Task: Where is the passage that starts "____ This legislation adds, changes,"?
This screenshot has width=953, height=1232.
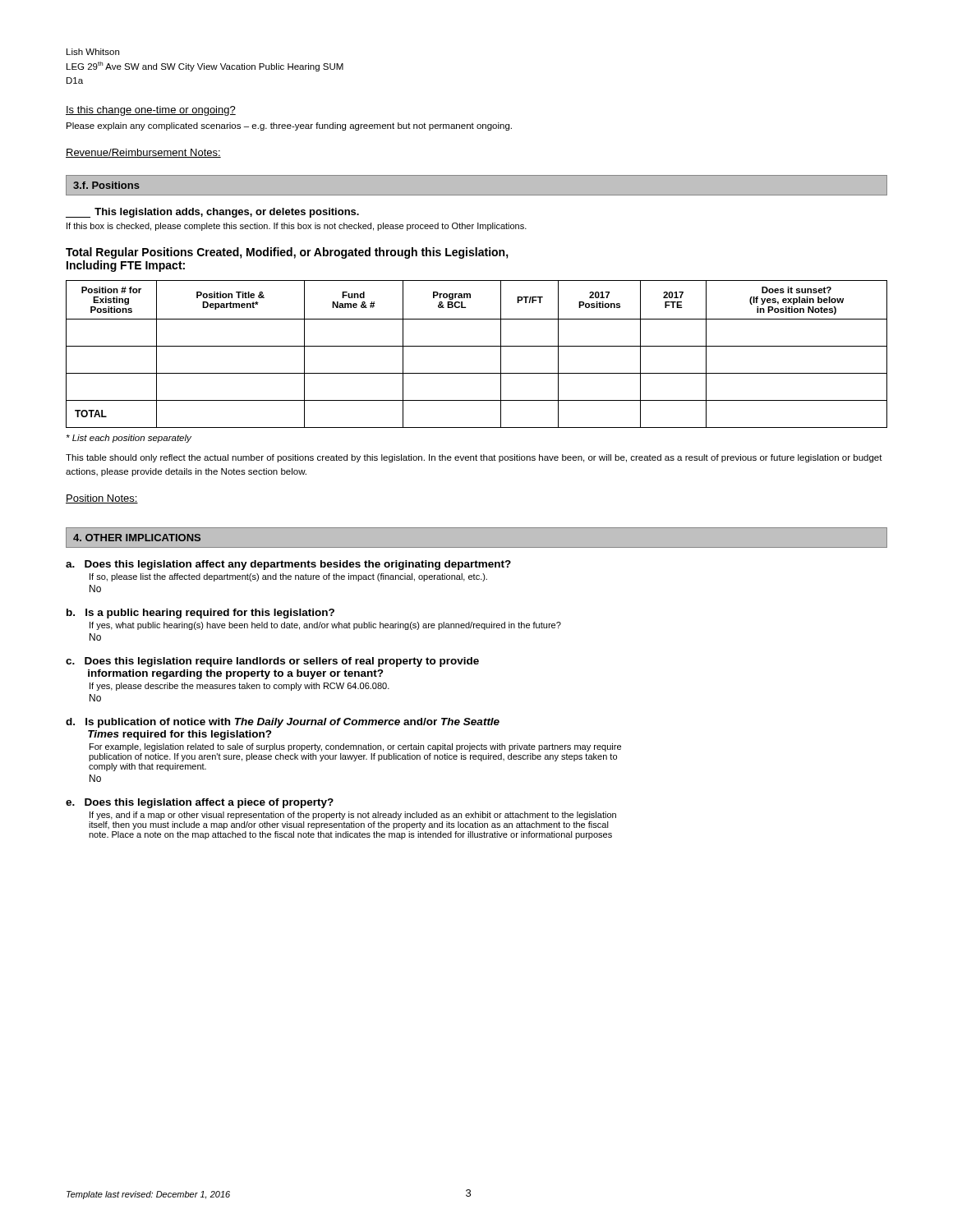Action: [x=476, y=218]
